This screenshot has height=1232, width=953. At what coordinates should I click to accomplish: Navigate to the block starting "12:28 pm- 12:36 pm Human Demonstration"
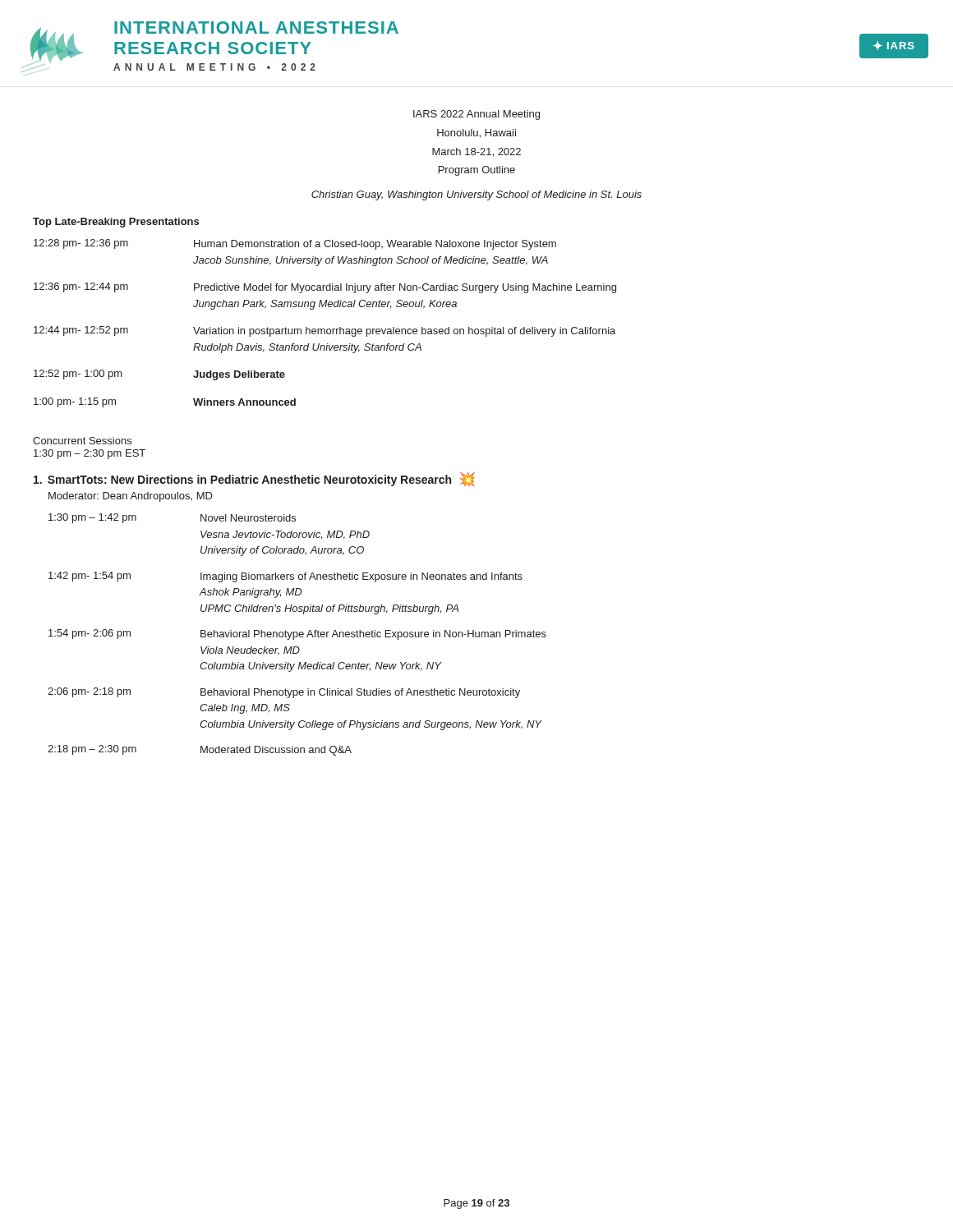[476, 252]
